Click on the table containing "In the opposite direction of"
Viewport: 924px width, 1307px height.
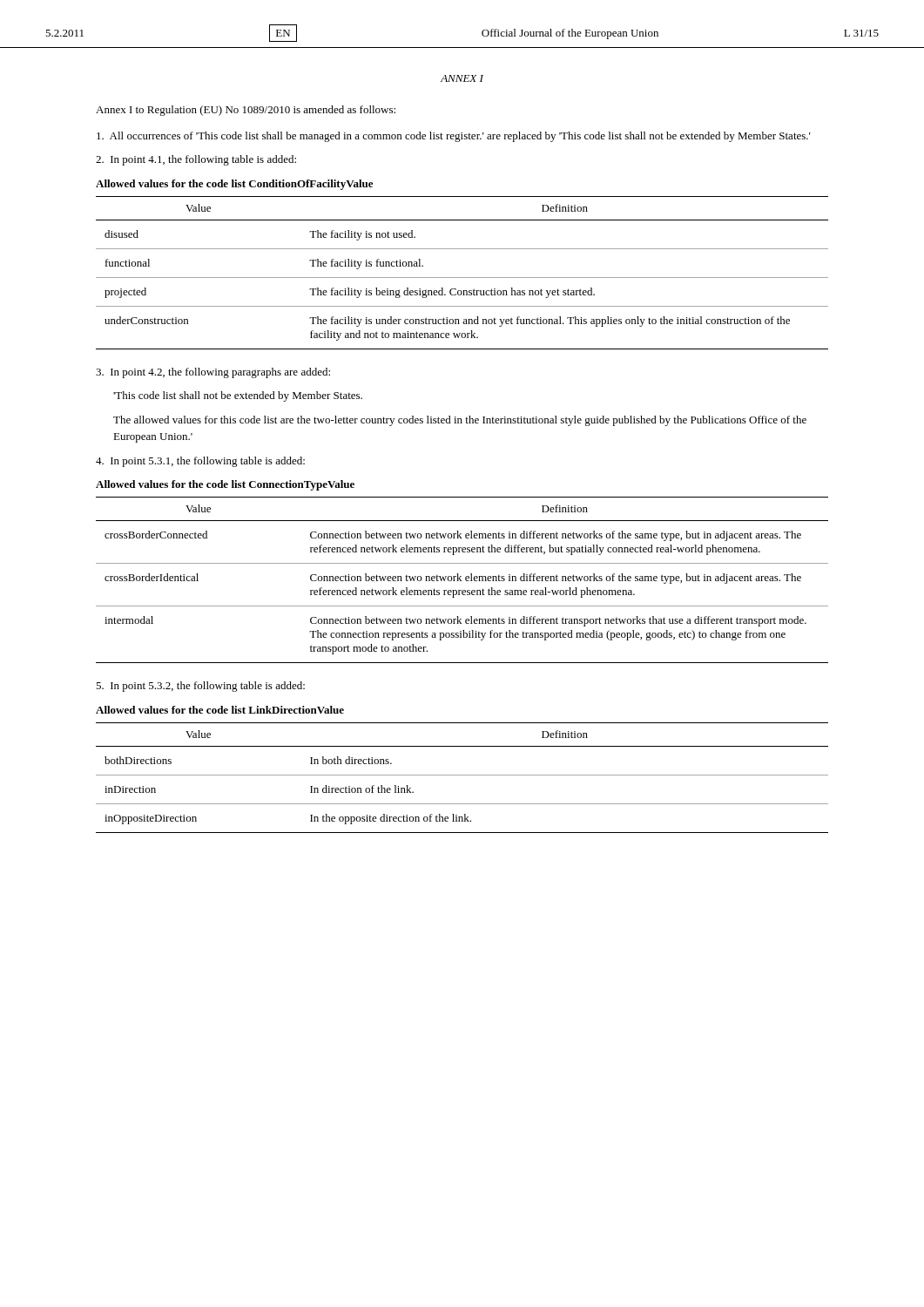pyautogui.click(x=462, y=777)
